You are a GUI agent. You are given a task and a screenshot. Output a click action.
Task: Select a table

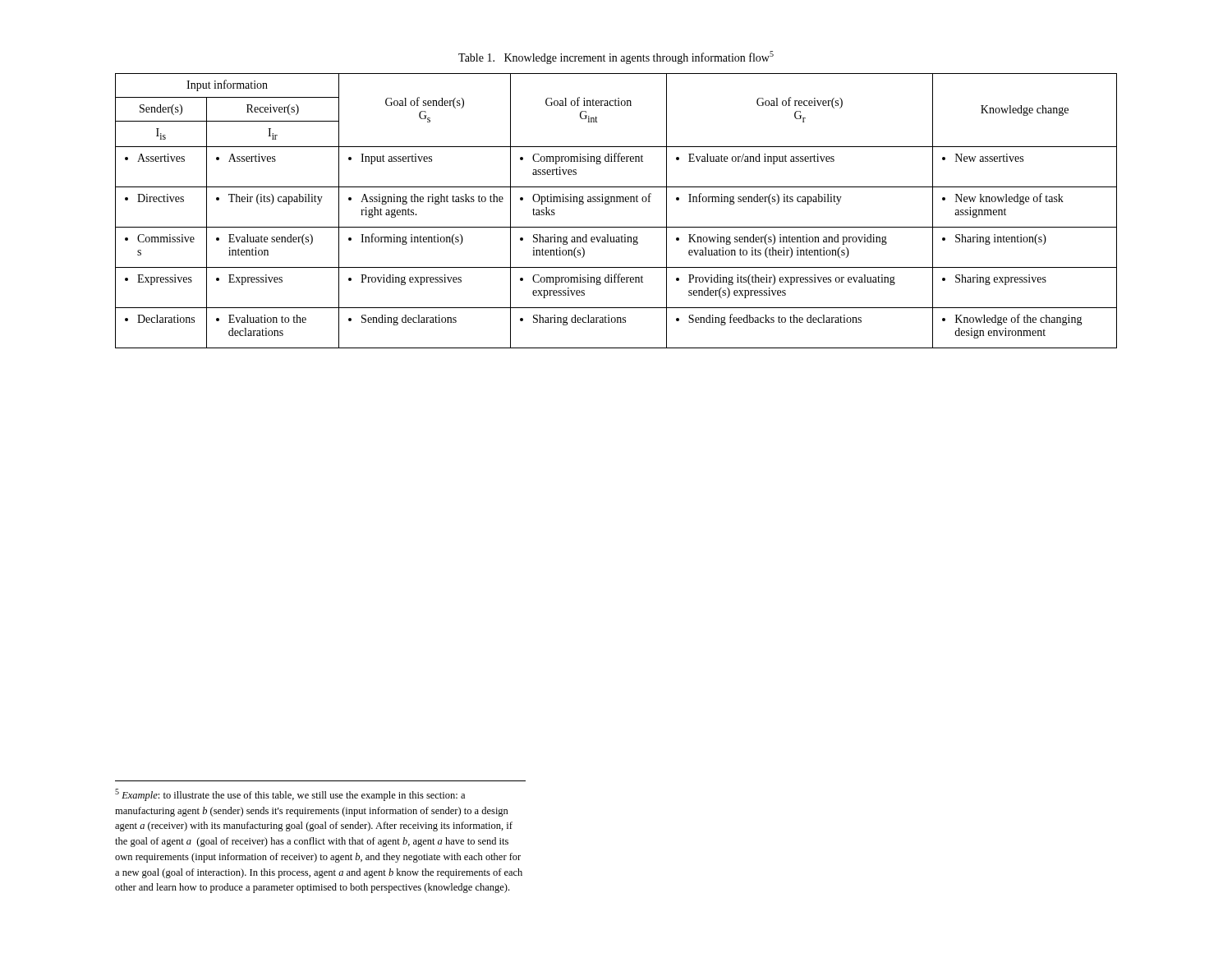click(616, 211)
